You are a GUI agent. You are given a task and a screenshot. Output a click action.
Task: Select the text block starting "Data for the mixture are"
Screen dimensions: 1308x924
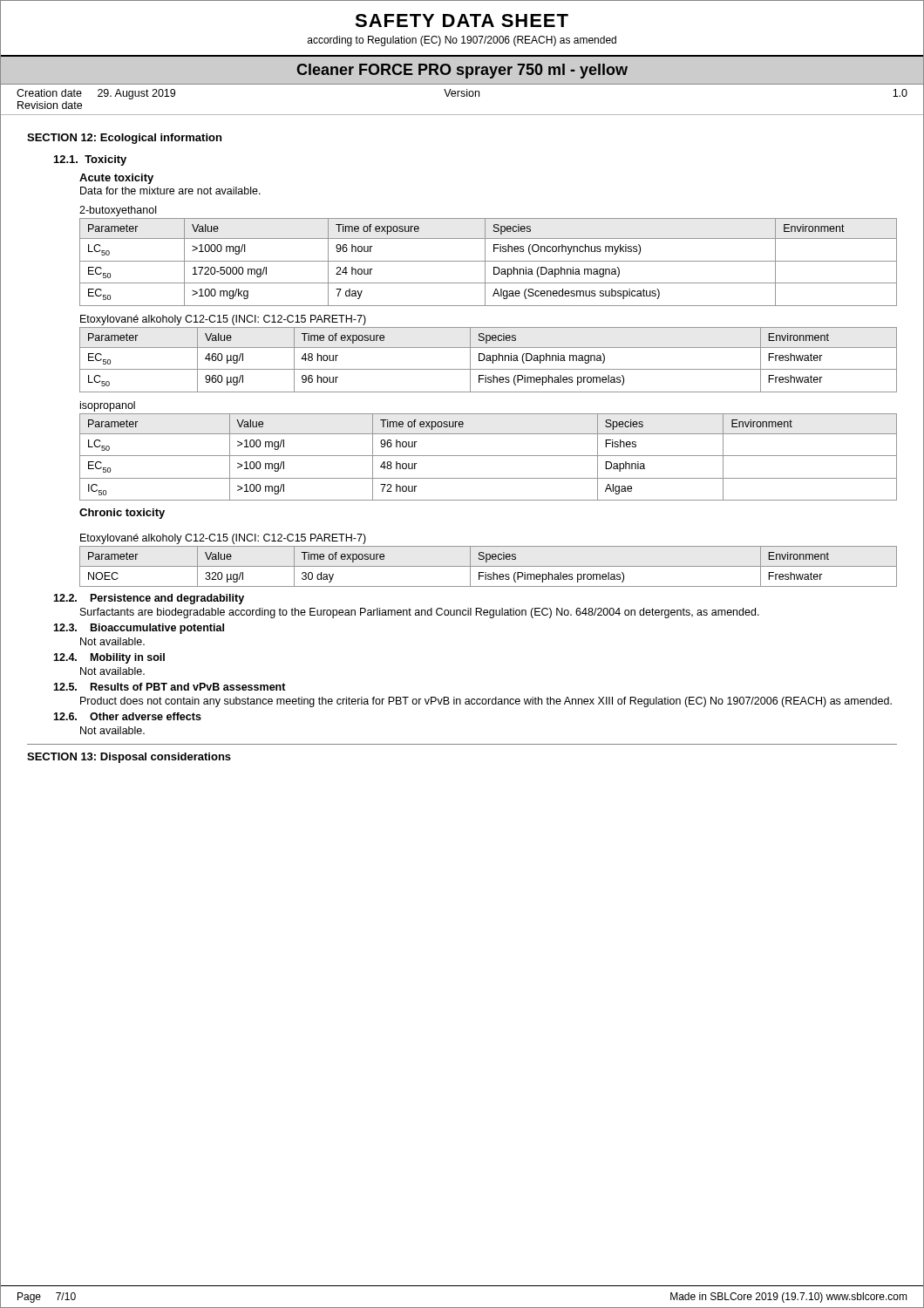click(170, 191)
